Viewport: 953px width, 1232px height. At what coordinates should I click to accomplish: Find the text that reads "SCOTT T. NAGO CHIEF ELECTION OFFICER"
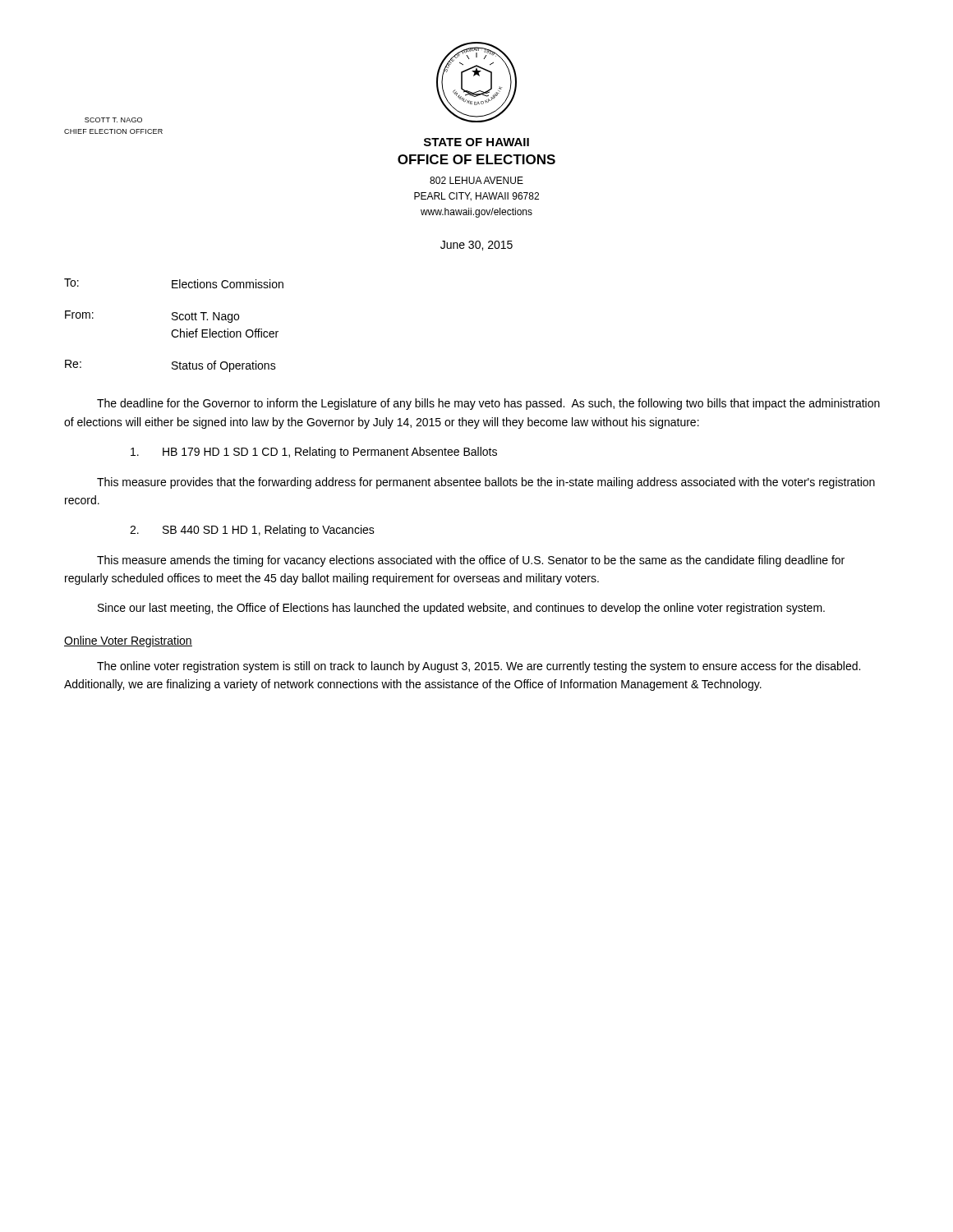coord(114,125)
